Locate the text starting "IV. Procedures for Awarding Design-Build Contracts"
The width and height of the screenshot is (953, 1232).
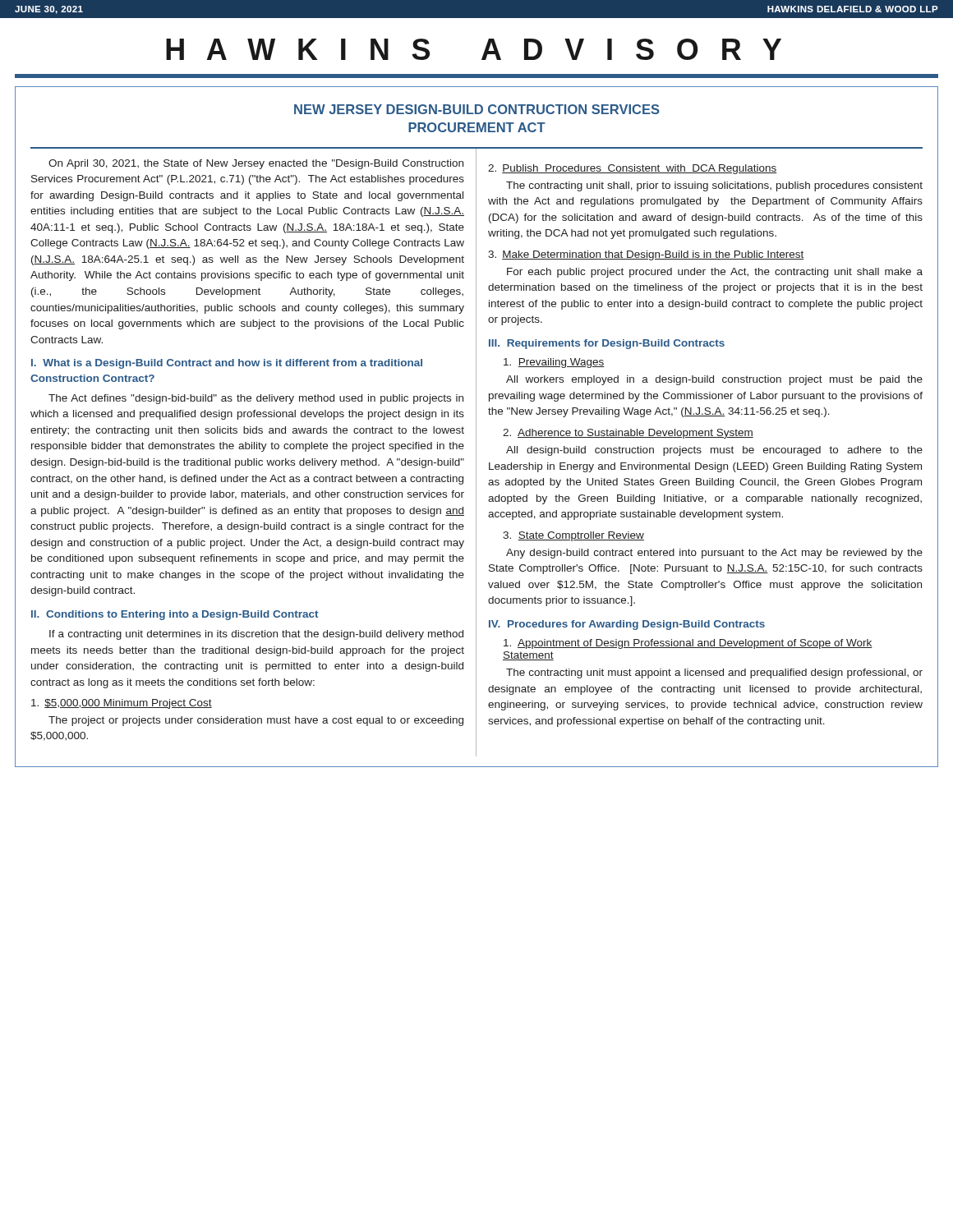(627, 624)
